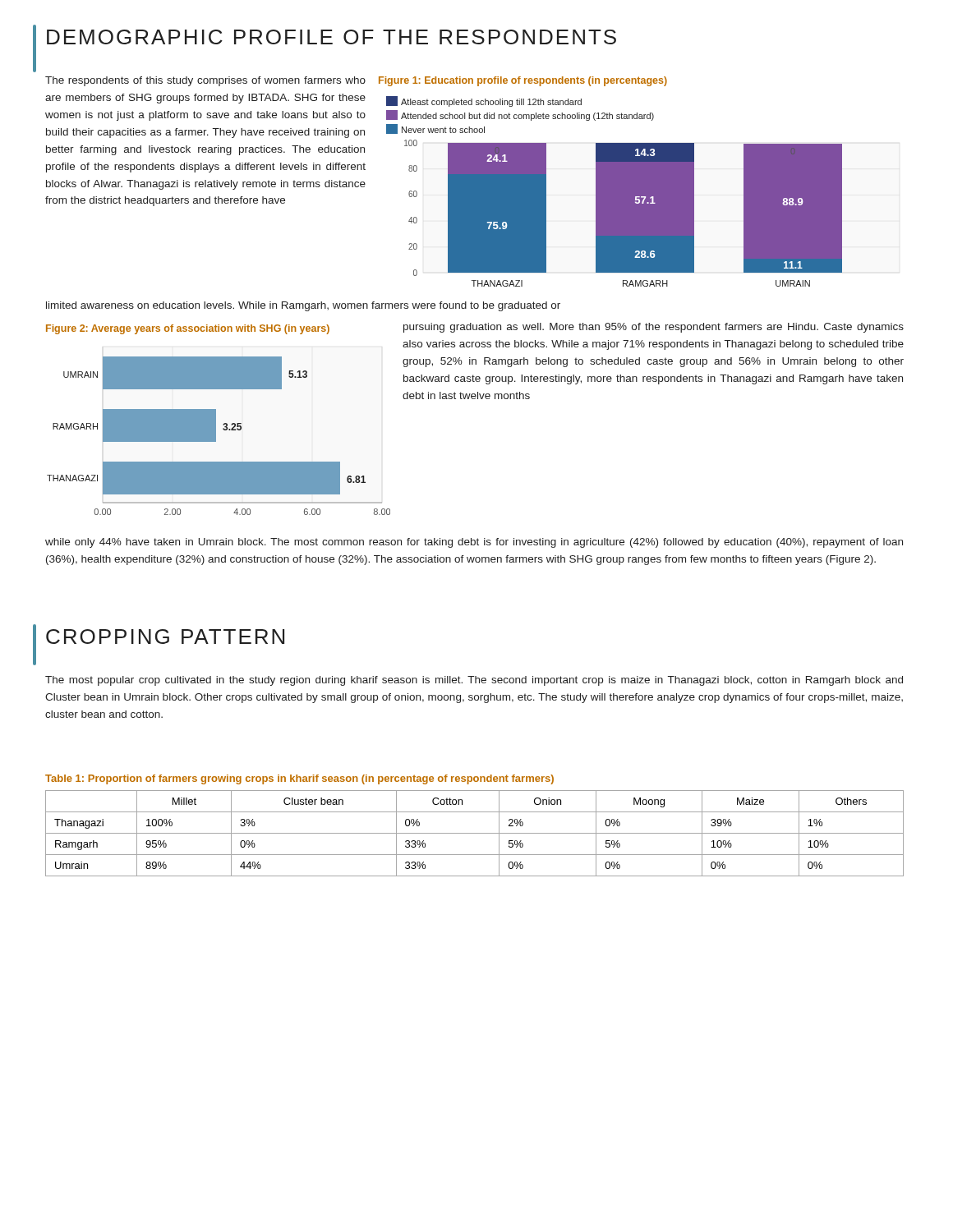Find the region starting "while only 44%"

pos(474,551)
